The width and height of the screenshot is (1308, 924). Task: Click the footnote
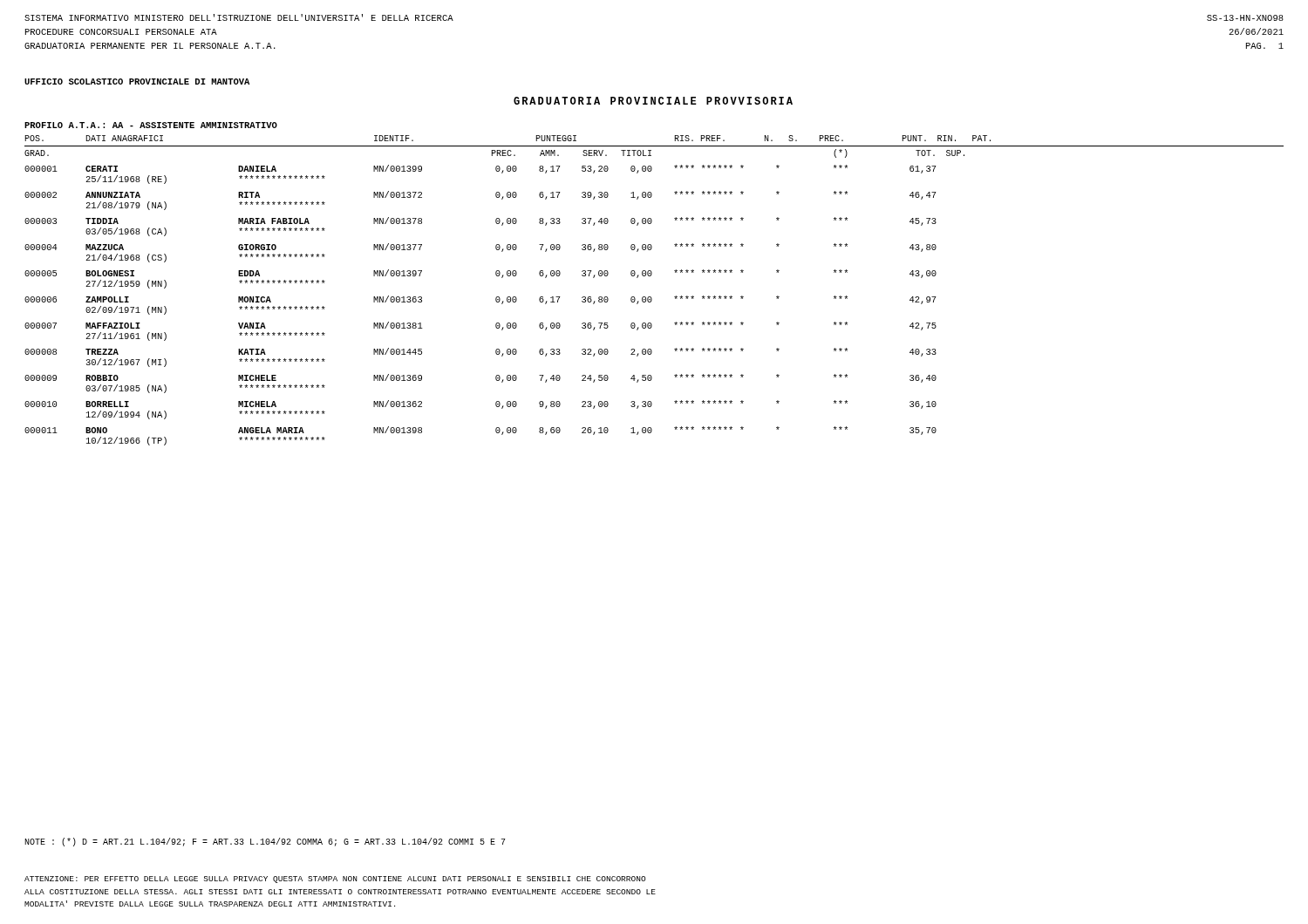click(265, 843)
